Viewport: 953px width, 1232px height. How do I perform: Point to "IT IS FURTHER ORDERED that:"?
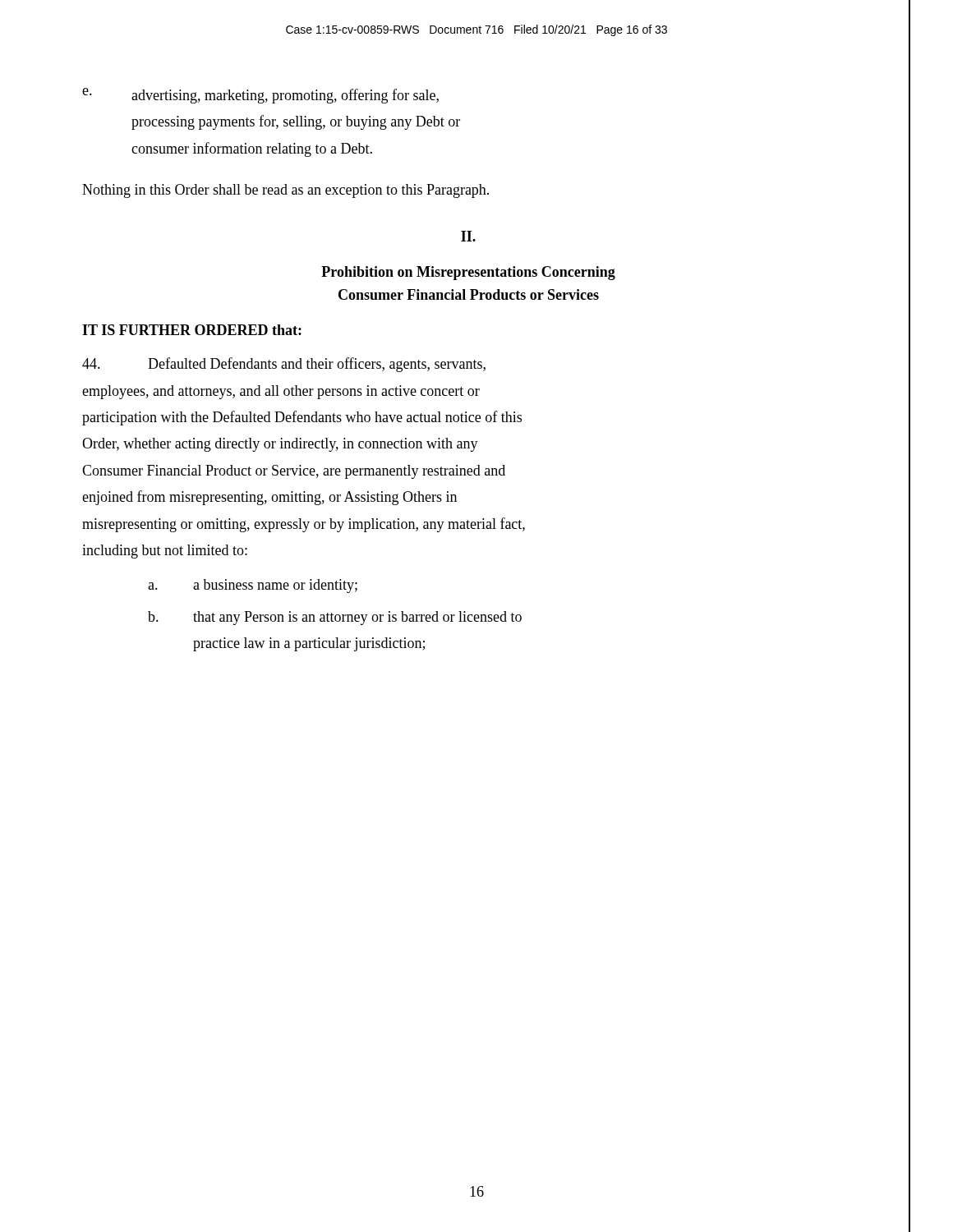click(x=192, y=330)
